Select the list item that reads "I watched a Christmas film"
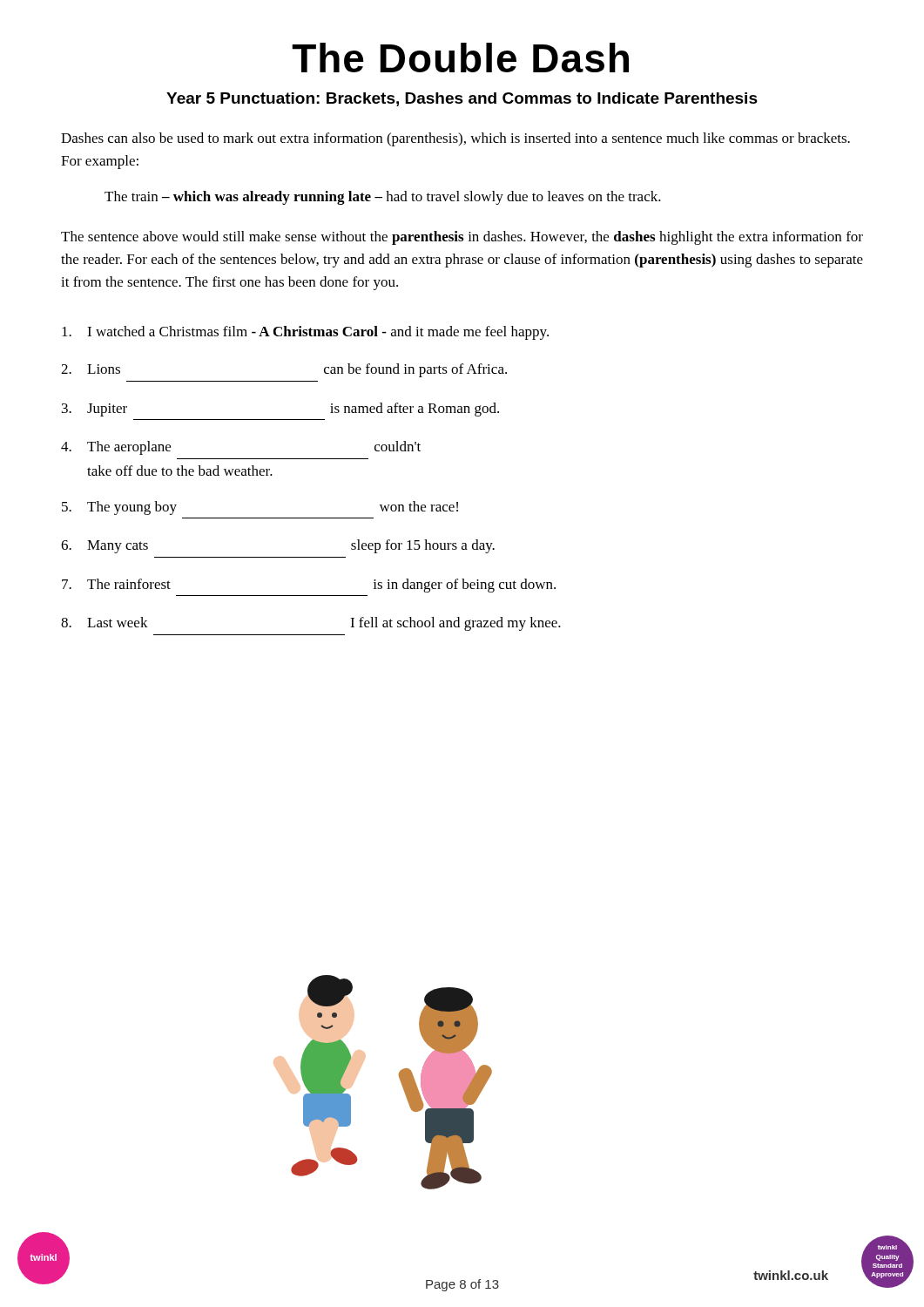Image resolution: width=924 pixels, height=1307 pixels. tap(462, 331)
